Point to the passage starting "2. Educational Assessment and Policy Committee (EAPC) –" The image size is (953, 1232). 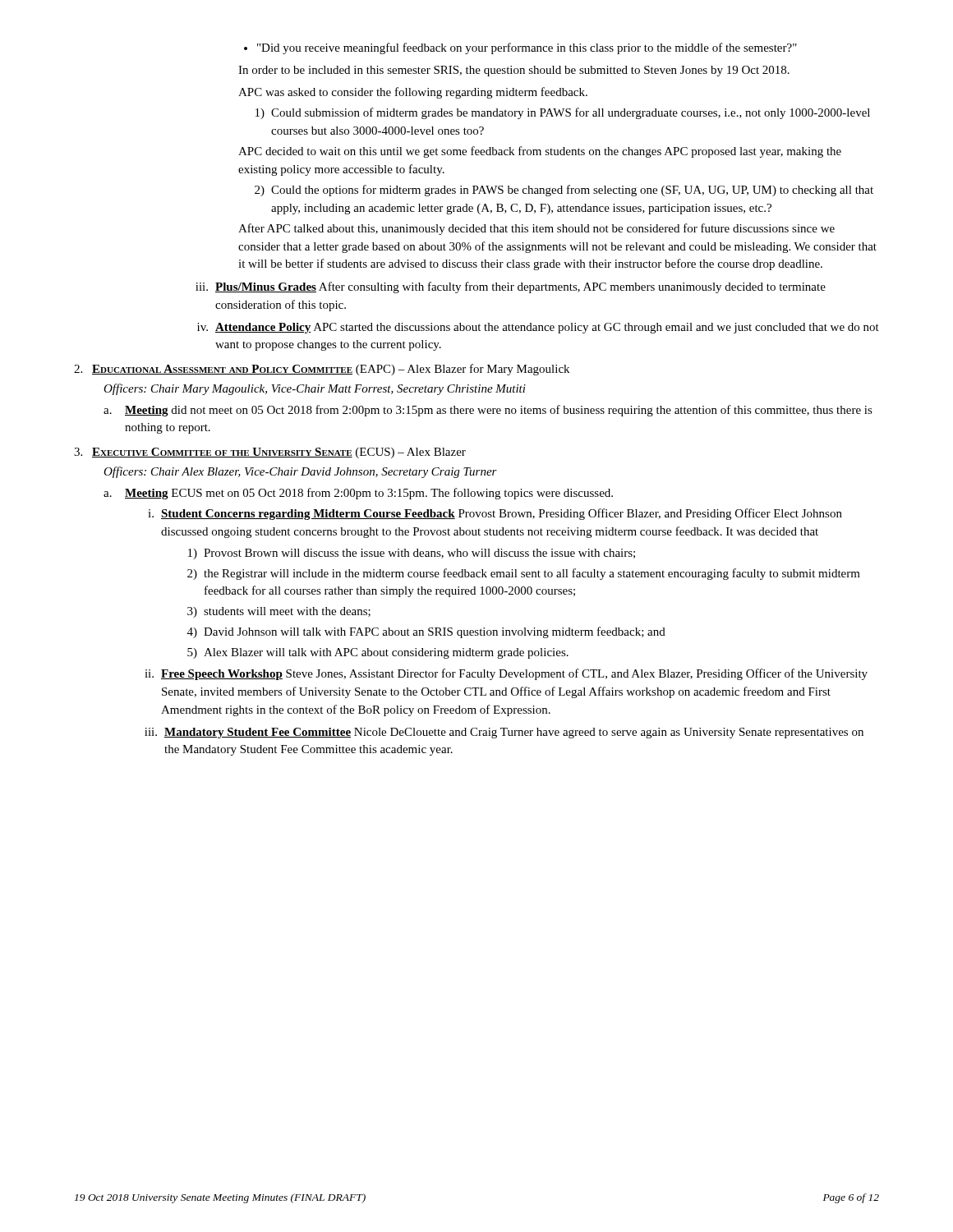click(x=476, y=370)
